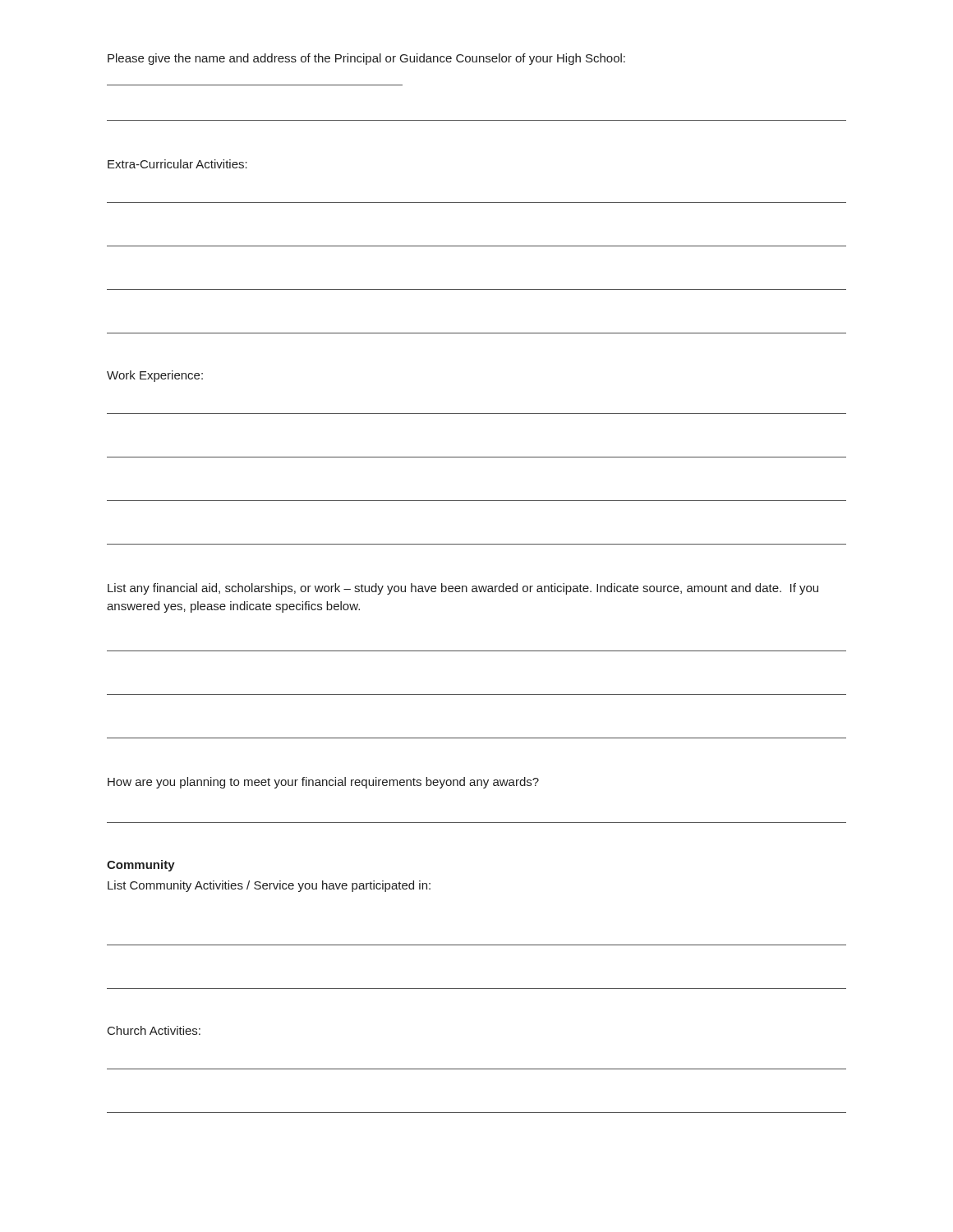
Task: Locate the region starting "Please give the name and"
Action: click(x=366, y=67)
